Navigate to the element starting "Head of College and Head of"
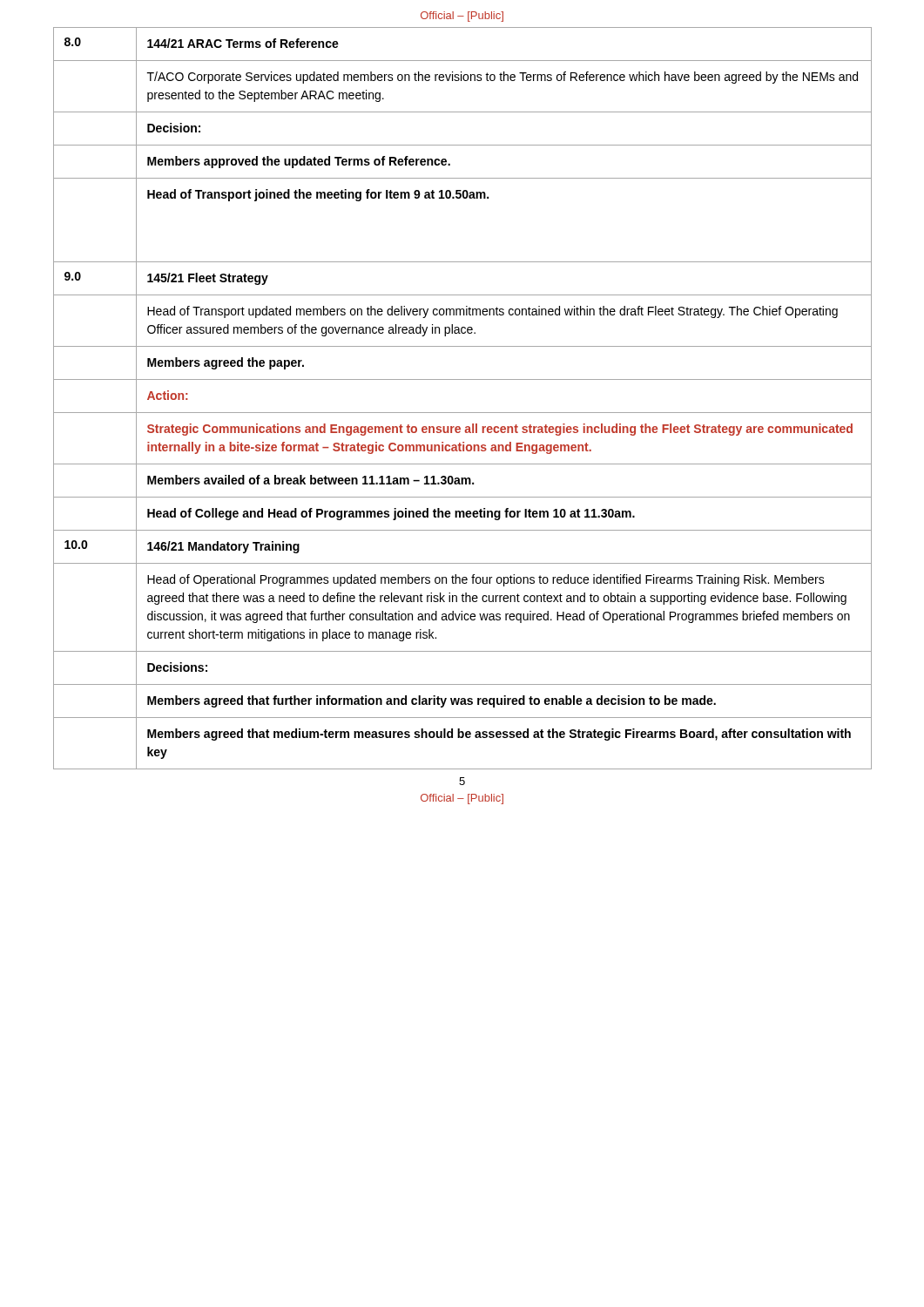The width and height of the screenshot is (924, 1307). [x=503, y=514]
